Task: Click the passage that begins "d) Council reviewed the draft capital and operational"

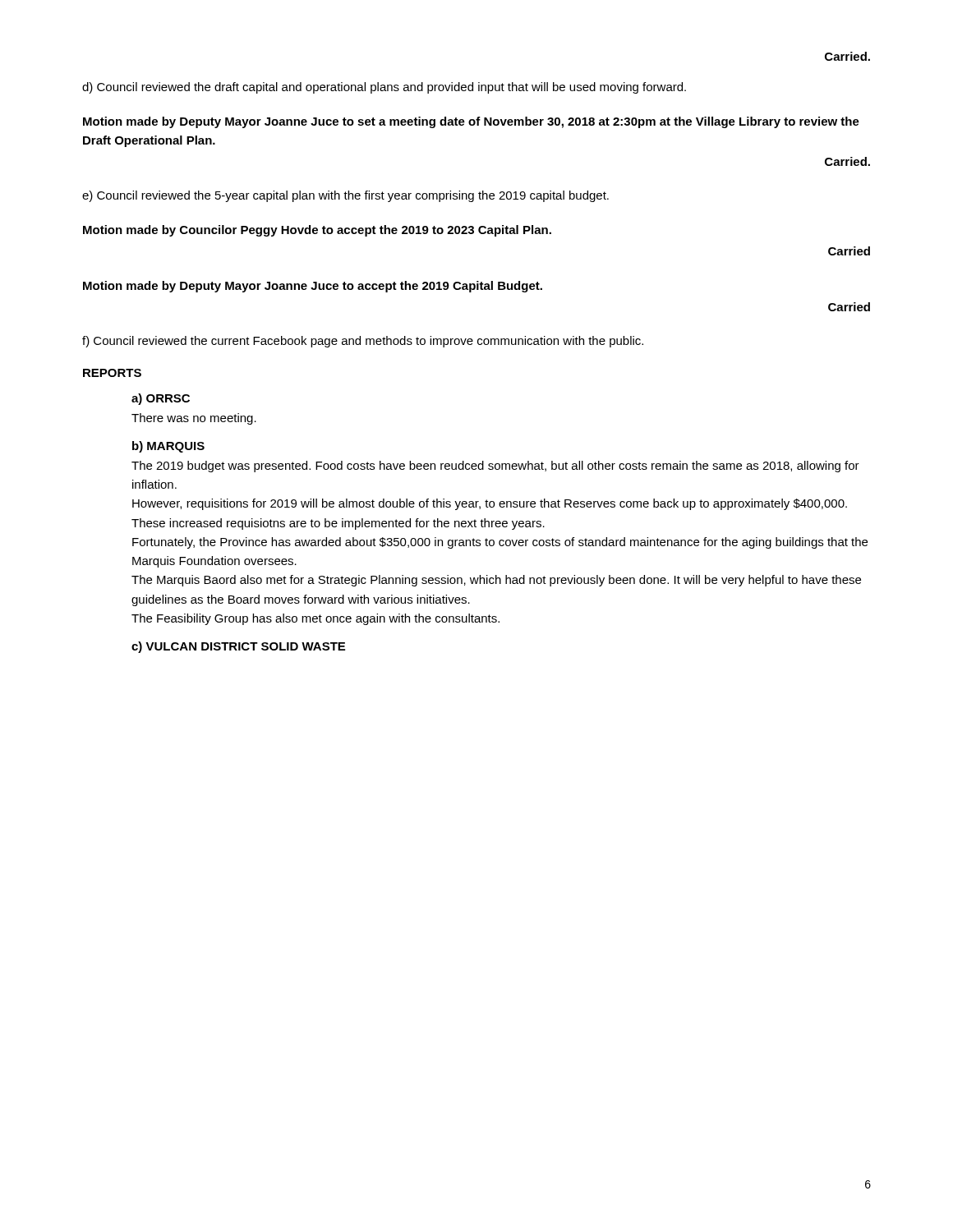Action: pyautogui.click(x=385, y=87)
